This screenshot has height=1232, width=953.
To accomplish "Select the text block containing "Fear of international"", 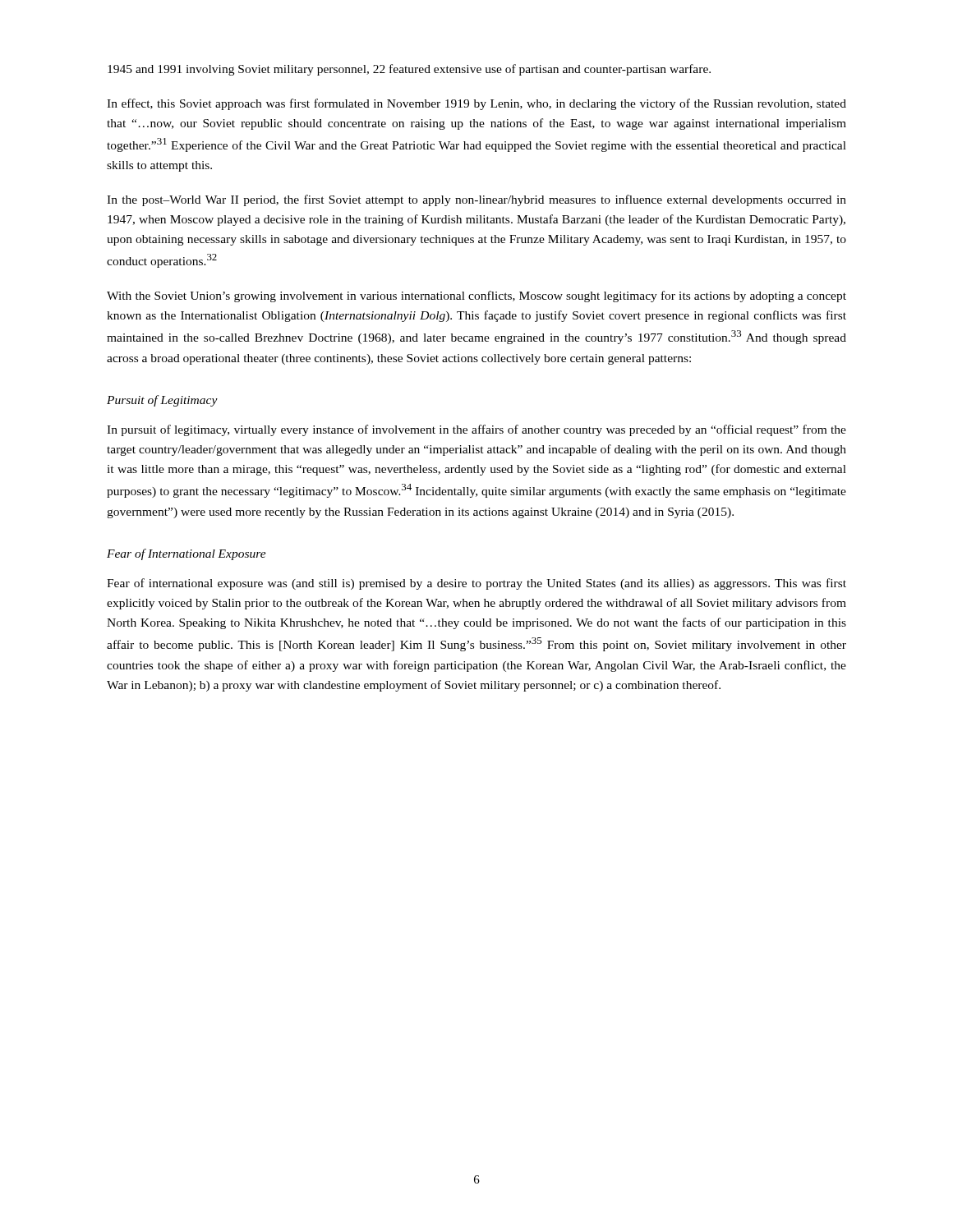I will [476, 634].
